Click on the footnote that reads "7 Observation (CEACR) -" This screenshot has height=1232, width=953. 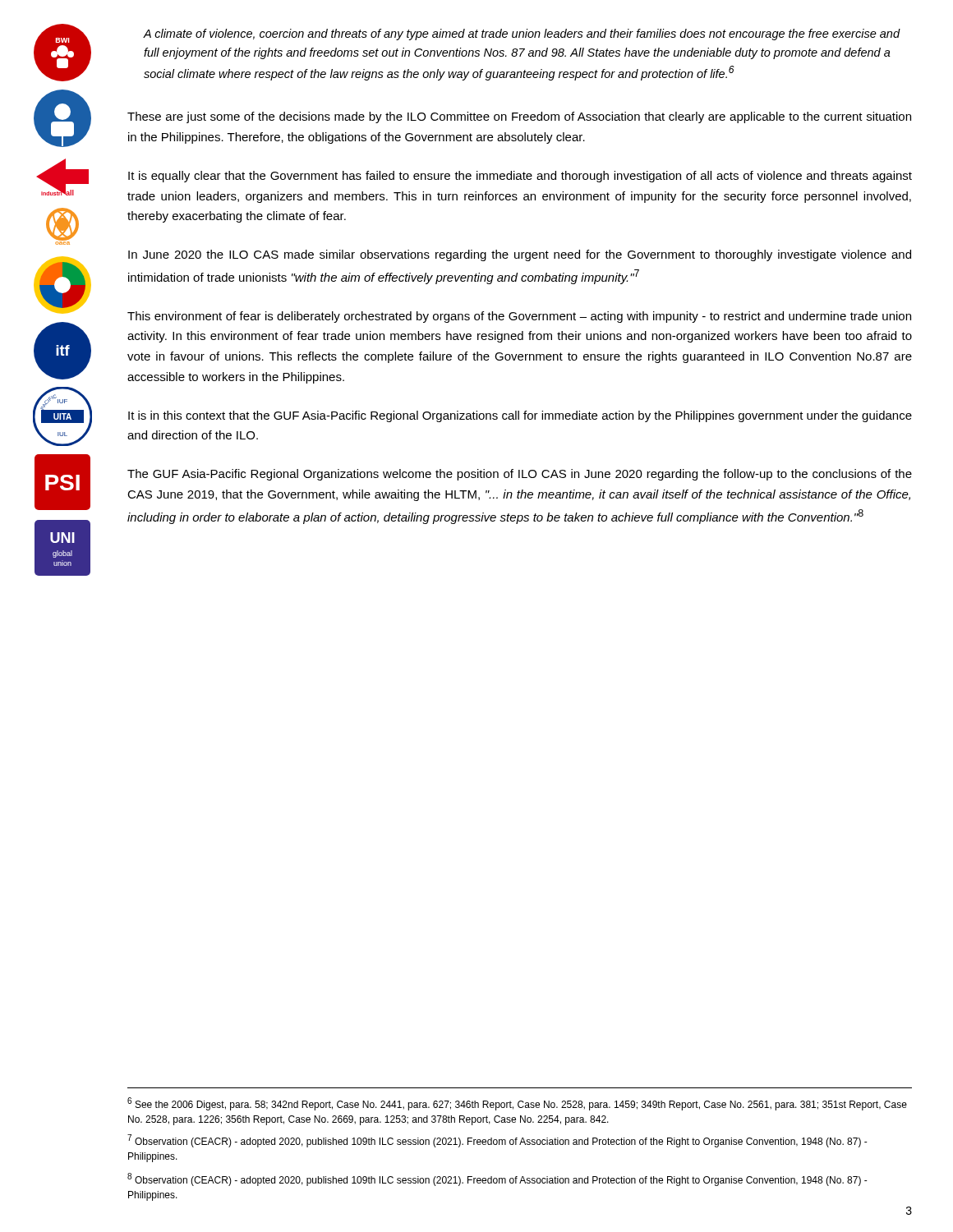coord(497,1148)
